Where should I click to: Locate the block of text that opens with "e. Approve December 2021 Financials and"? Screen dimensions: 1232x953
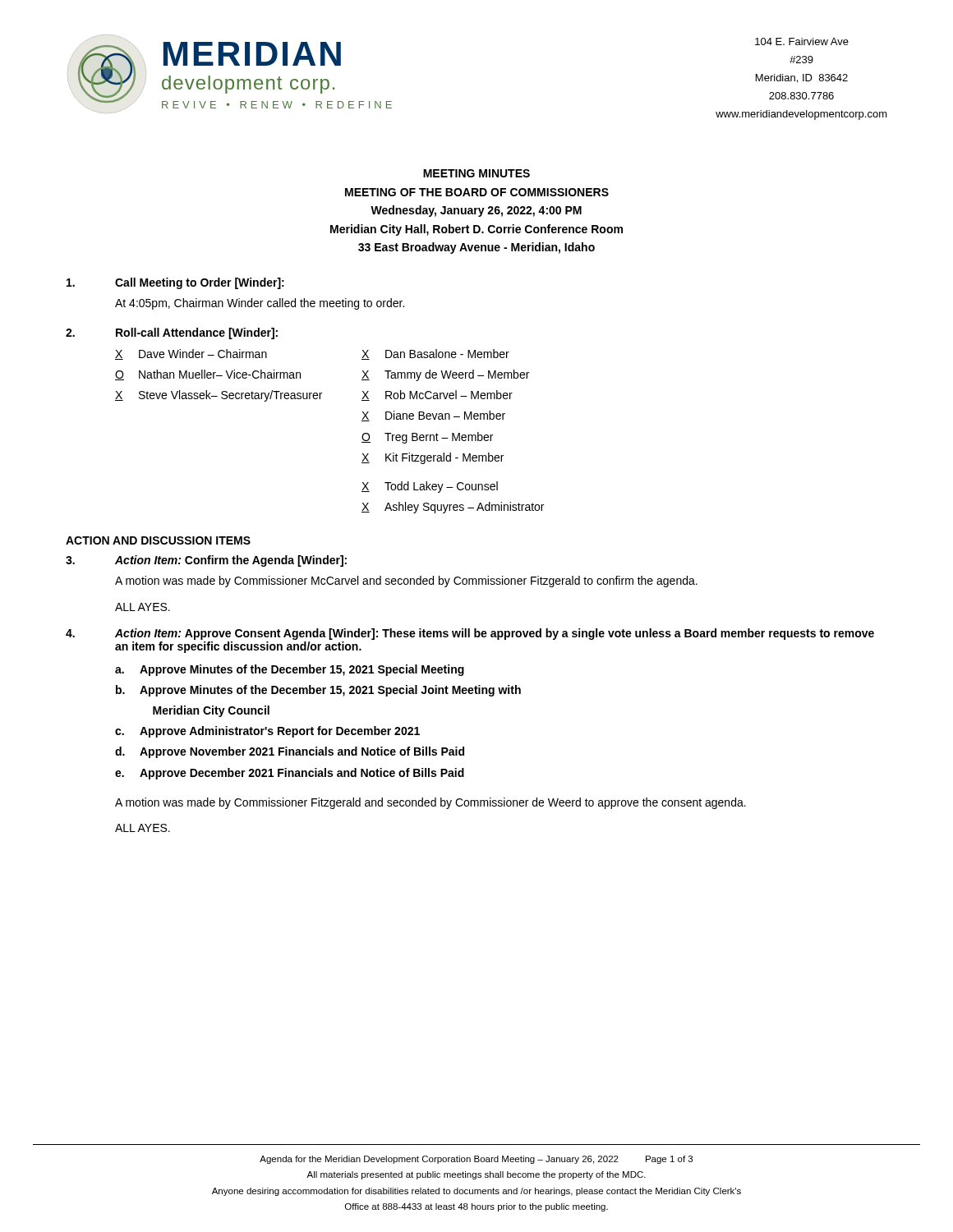tap(290, 774)
